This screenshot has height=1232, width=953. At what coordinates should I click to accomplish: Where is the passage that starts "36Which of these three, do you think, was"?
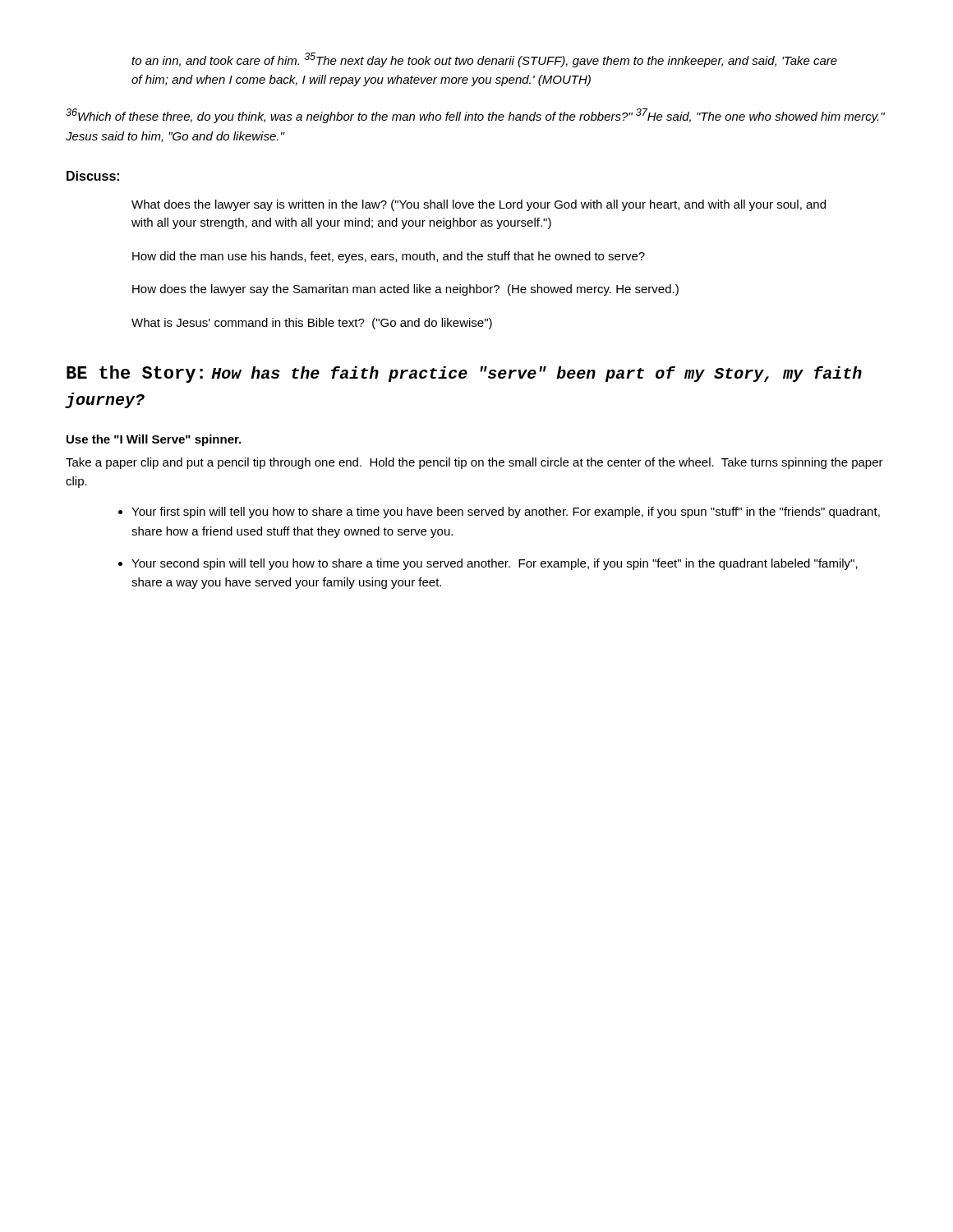point(475,124)
